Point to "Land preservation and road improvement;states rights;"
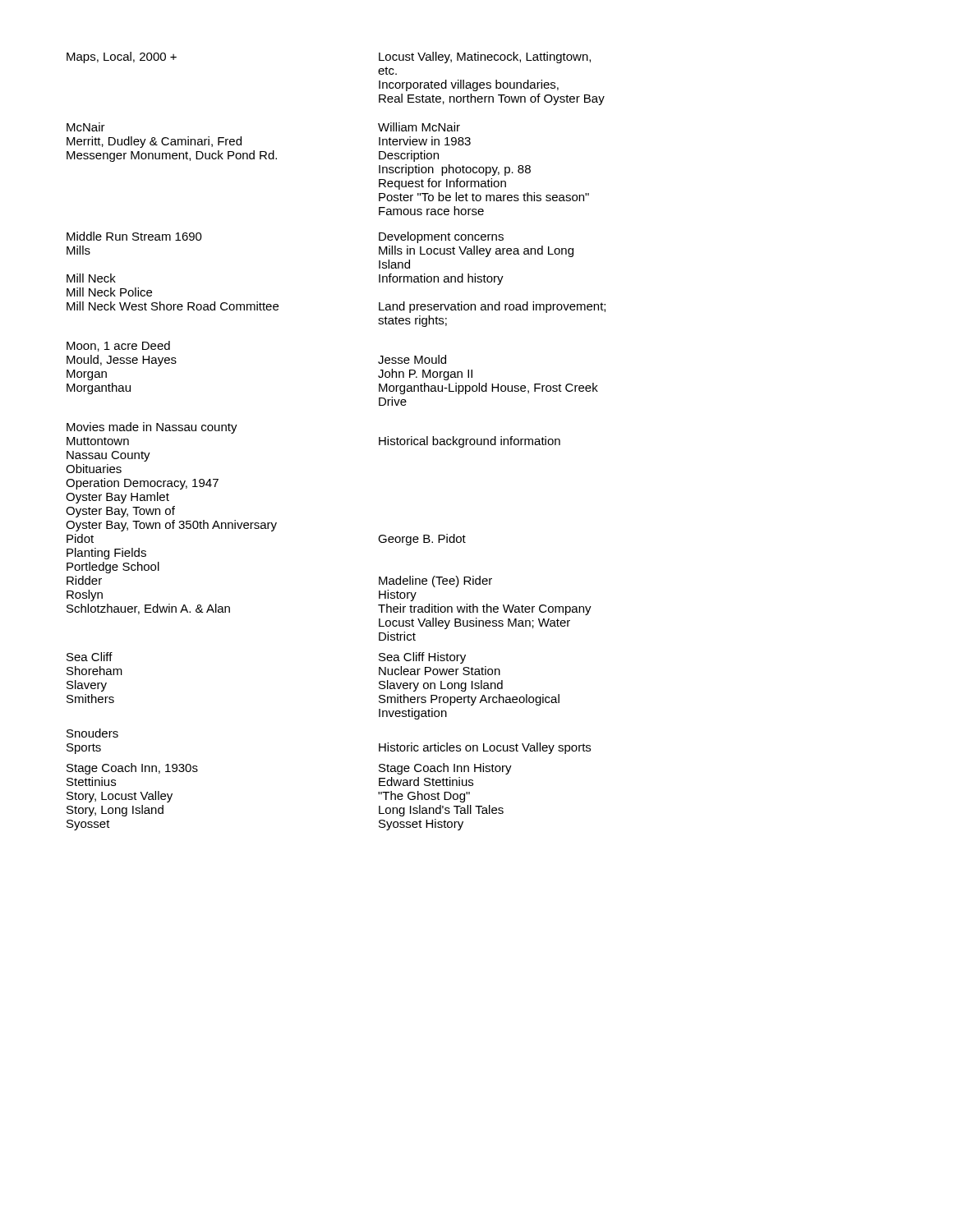Screen dimensions: 1232x953 492,313
